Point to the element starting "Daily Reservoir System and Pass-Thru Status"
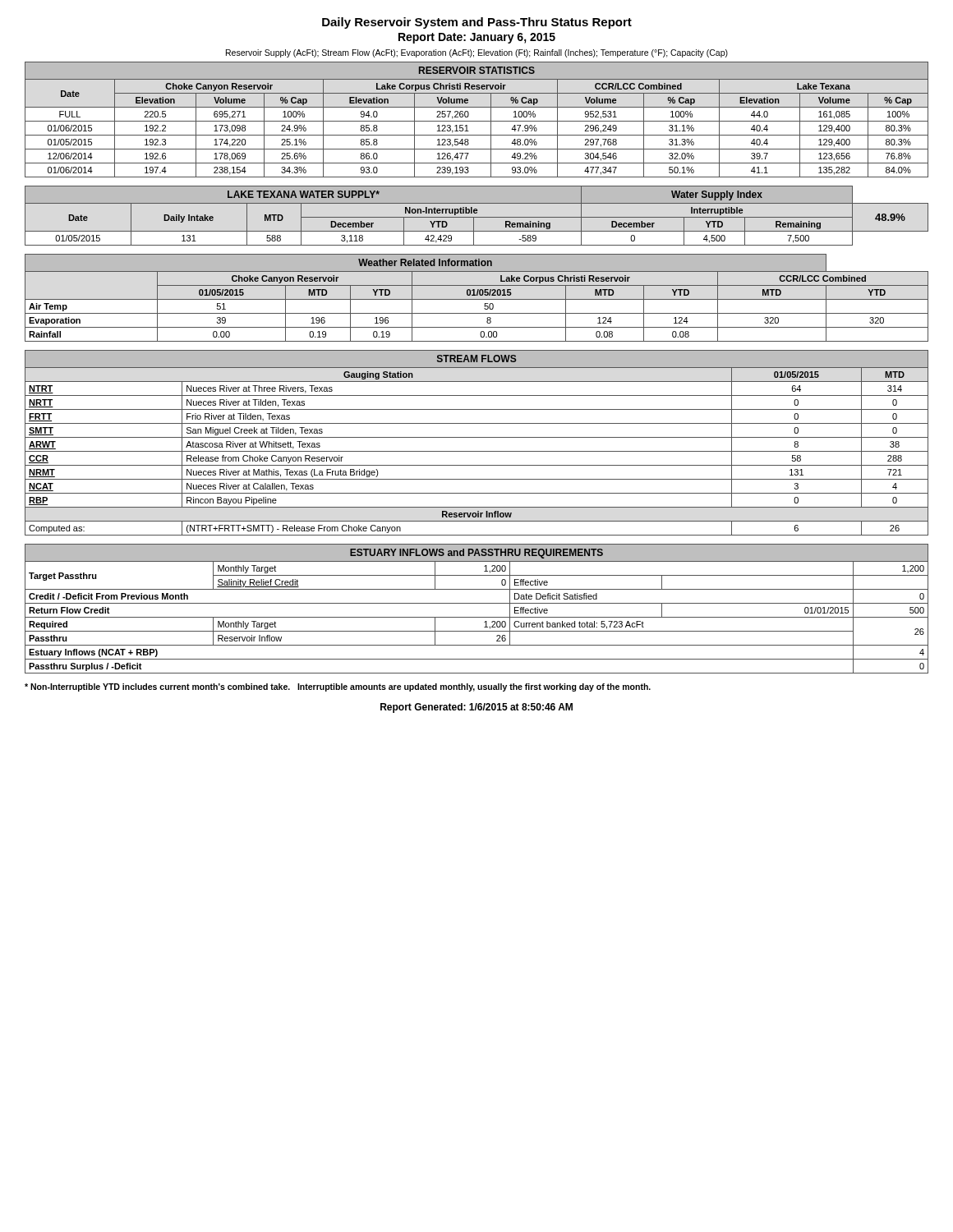 (x=476, y=22)
